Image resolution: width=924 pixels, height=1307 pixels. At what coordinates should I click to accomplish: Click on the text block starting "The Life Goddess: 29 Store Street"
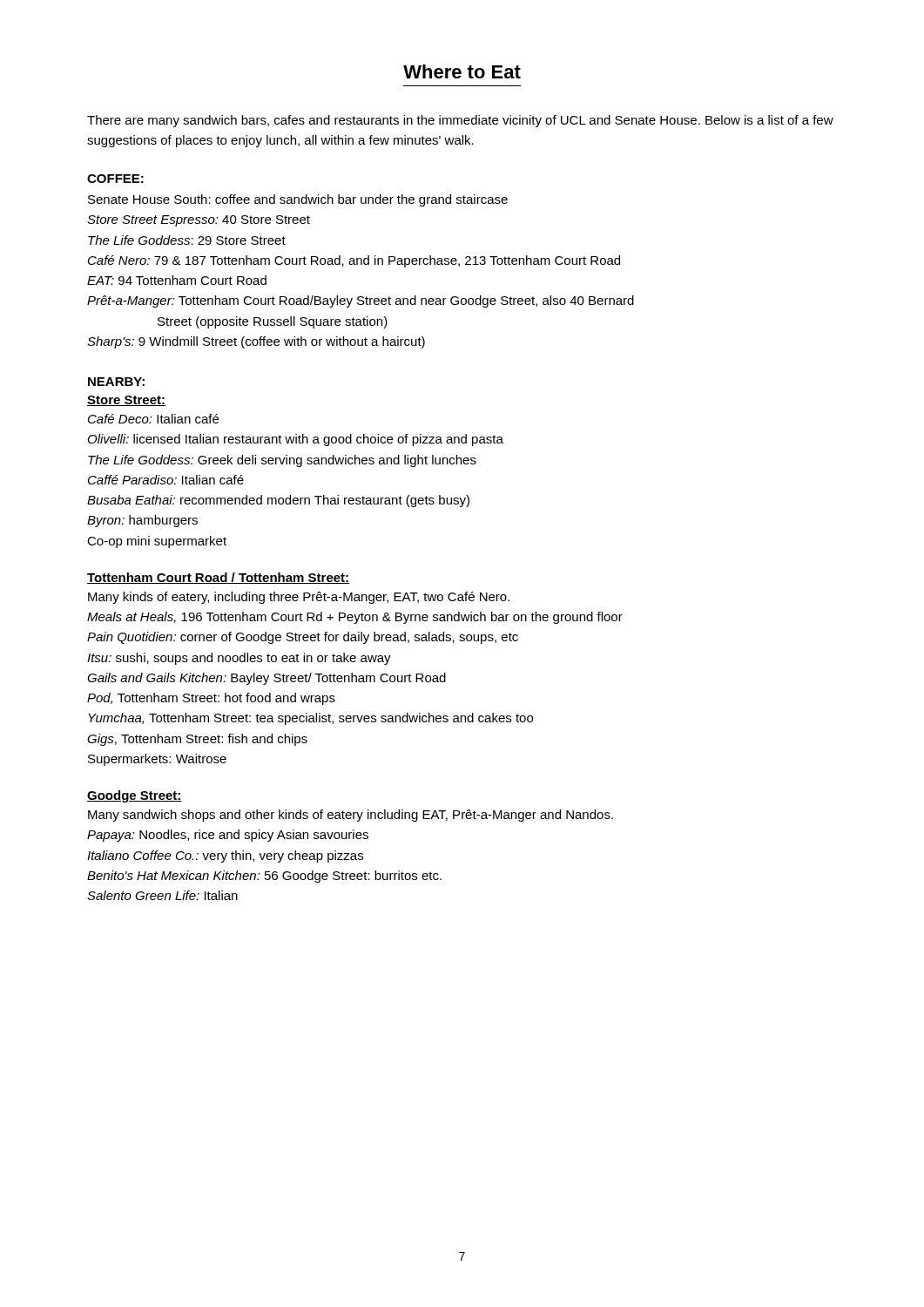click(186, 240)
